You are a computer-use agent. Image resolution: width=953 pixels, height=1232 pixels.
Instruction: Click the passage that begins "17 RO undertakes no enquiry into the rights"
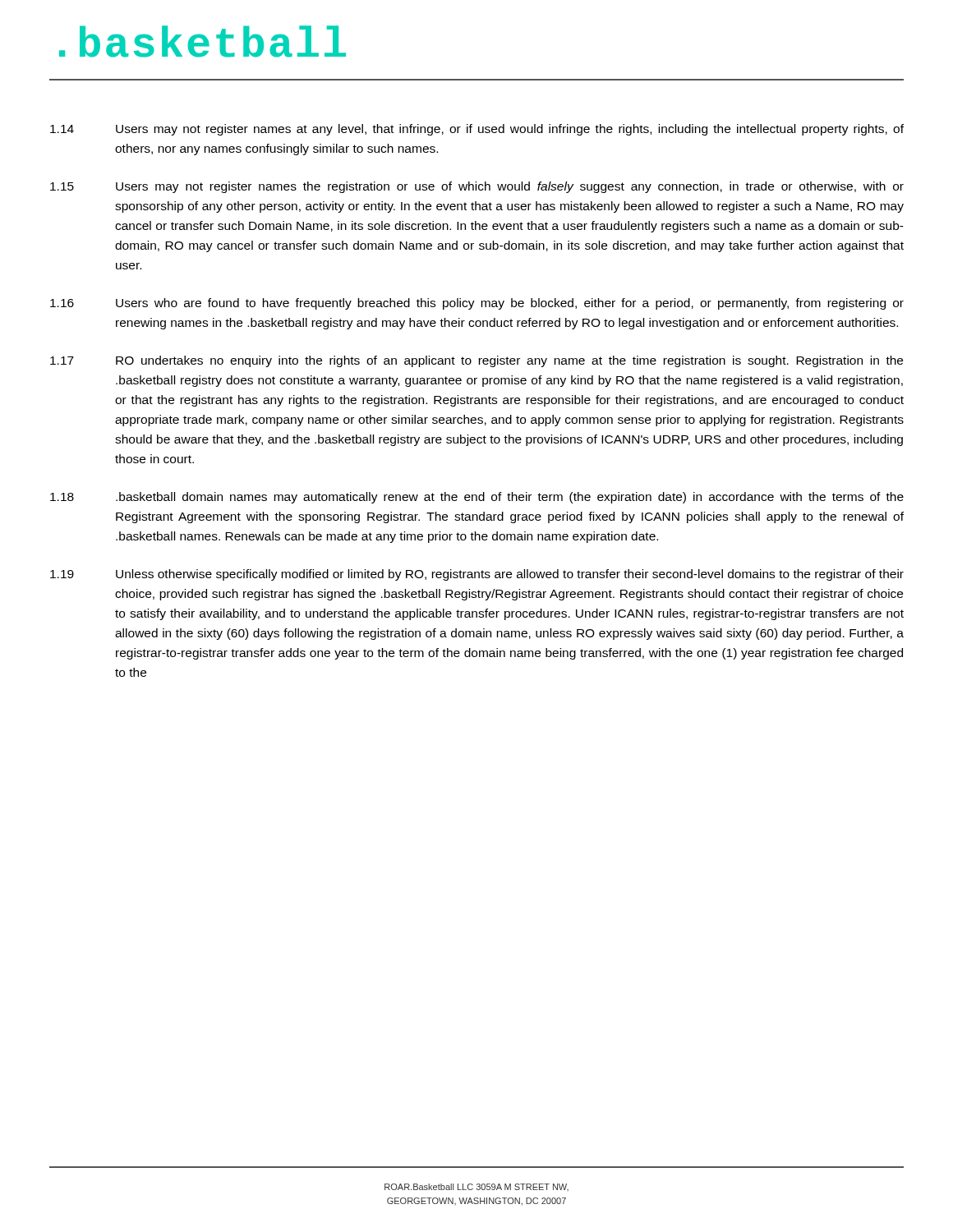476,410
